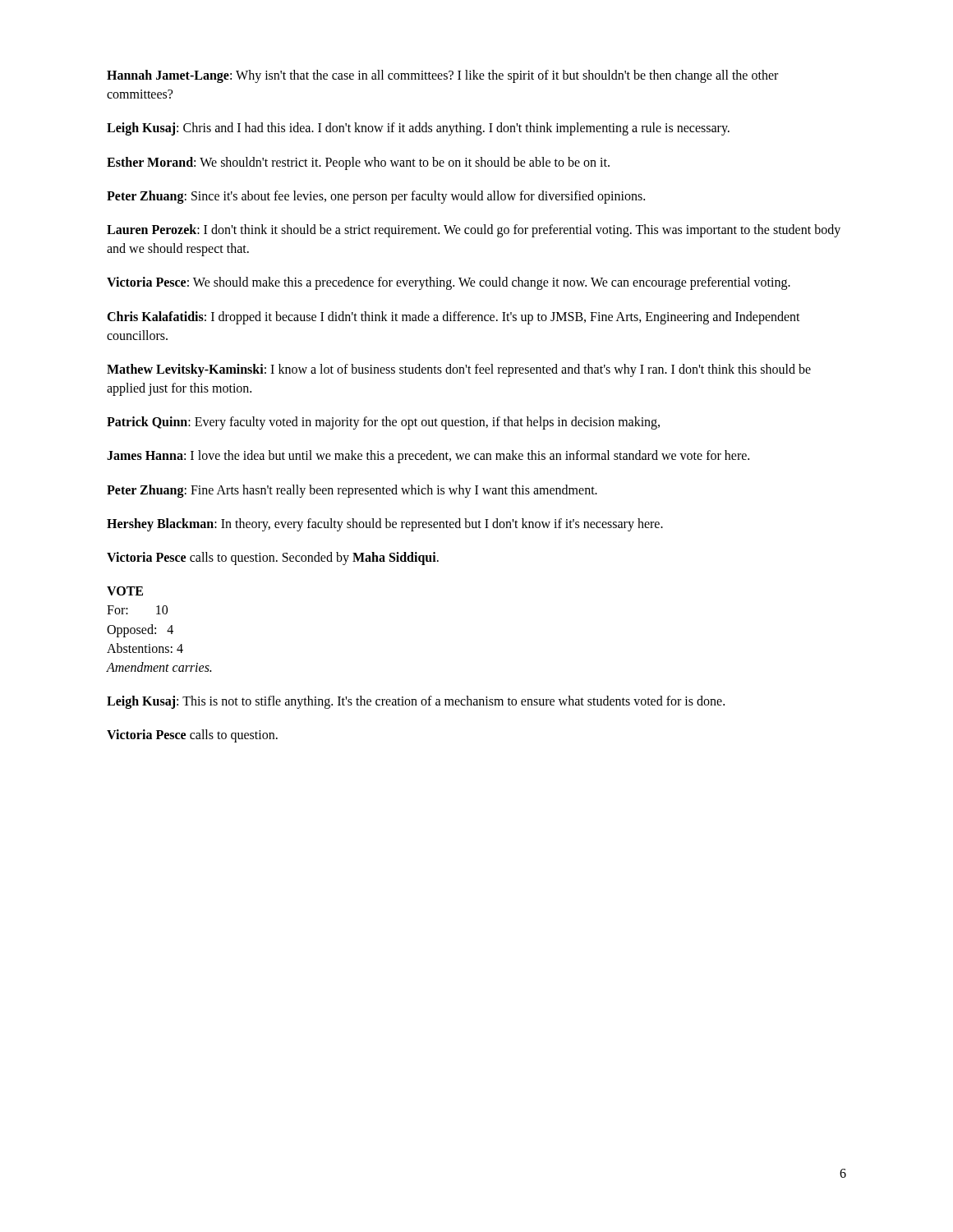953x1232 pixels.
Task: Find the text block with the text "James Hanna: I love"
Action: 429,456
